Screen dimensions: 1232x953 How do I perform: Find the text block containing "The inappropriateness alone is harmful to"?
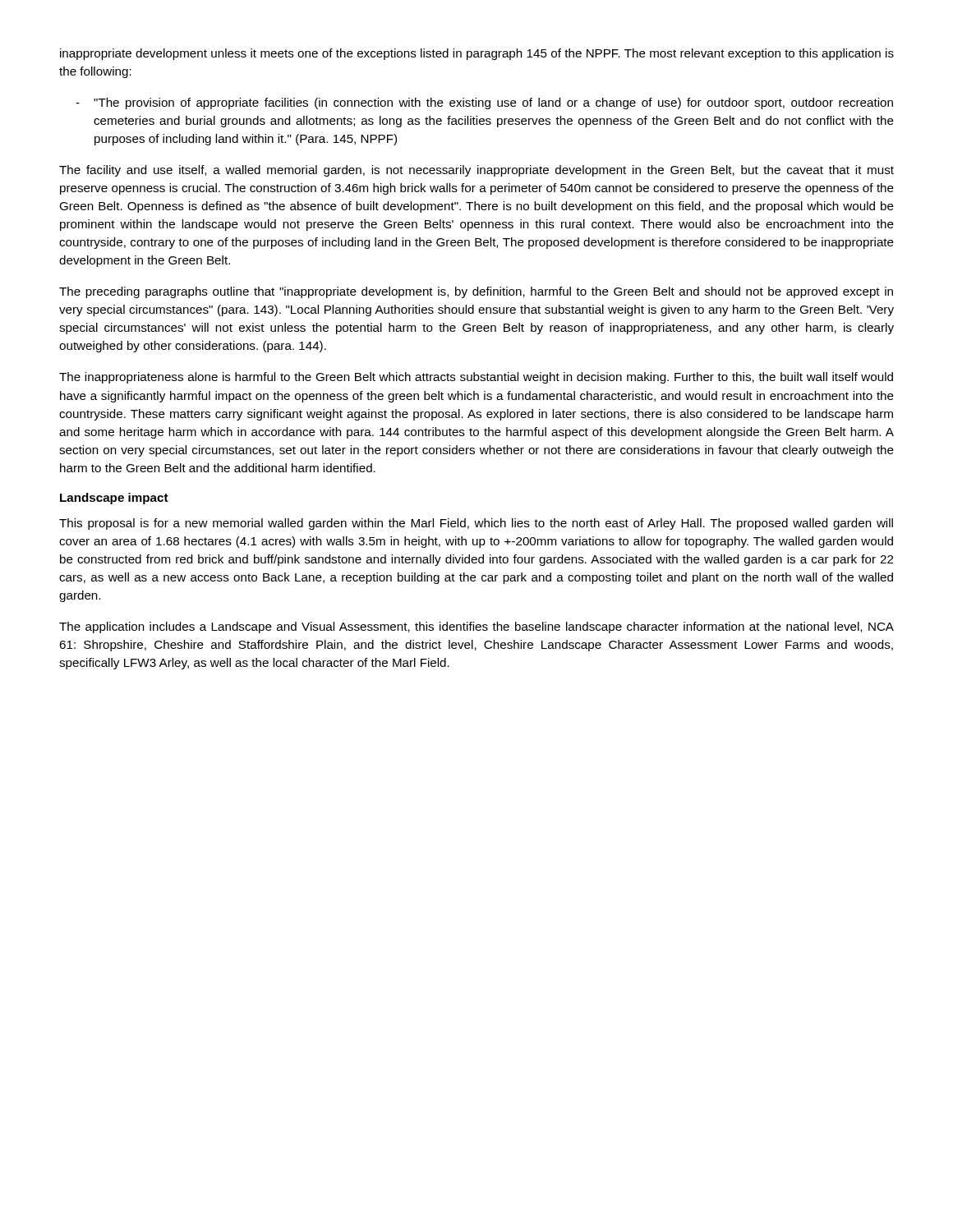(x=476, y=422)
